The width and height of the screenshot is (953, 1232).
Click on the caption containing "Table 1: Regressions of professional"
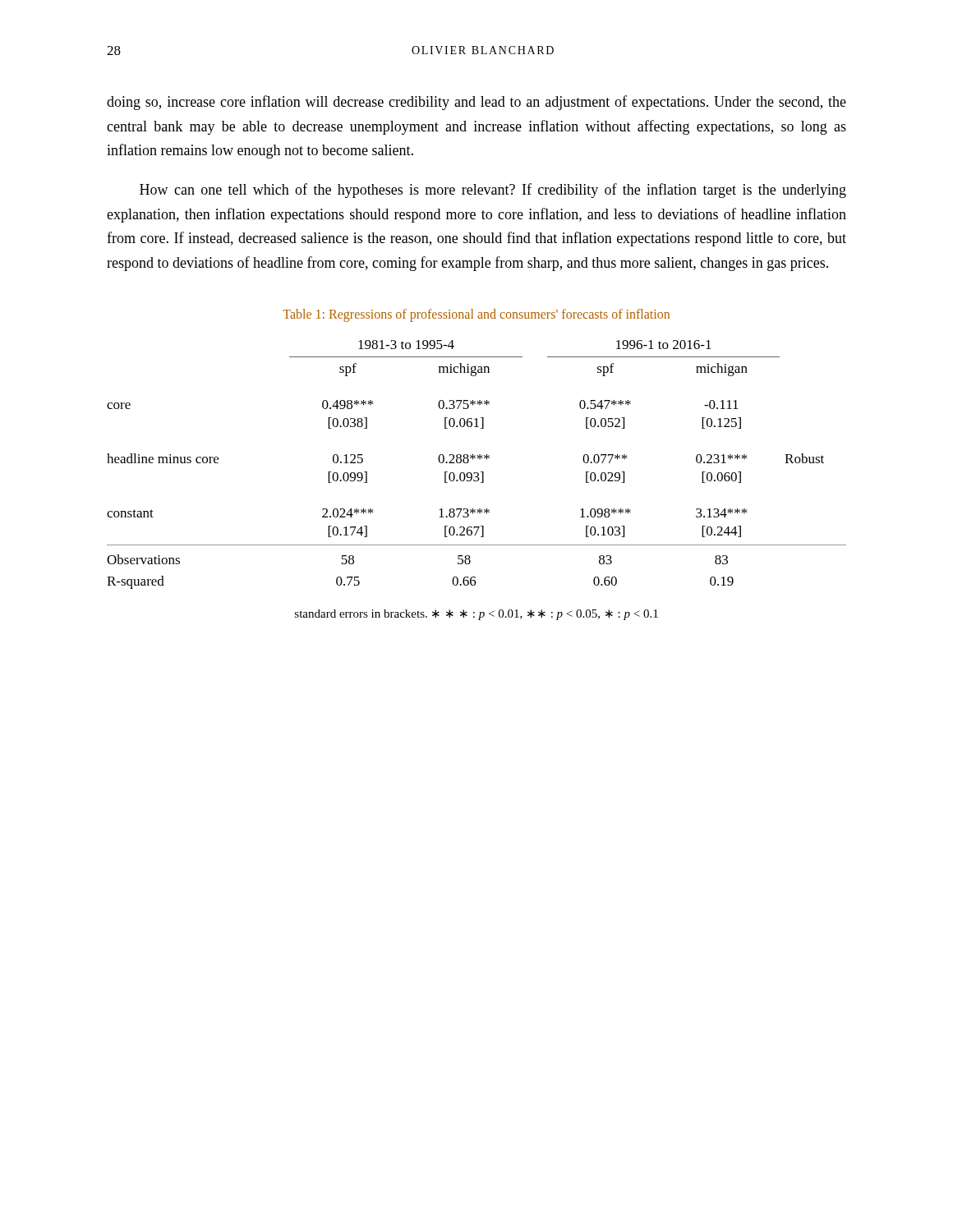pos(476,314)
